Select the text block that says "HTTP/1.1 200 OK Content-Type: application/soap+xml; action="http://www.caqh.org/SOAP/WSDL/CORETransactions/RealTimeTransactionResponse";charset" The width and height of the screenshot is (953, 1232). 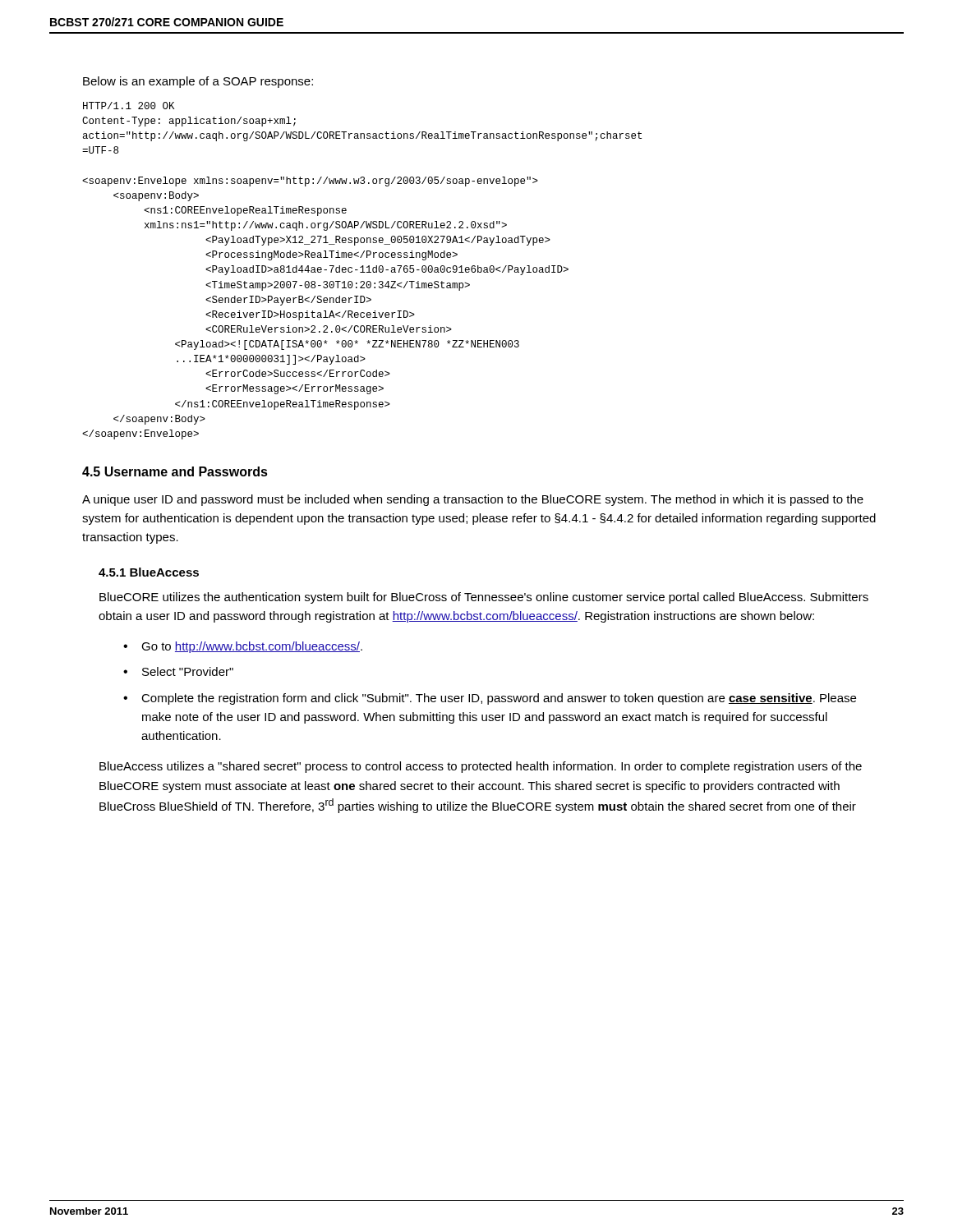click(x=485, y=271)
